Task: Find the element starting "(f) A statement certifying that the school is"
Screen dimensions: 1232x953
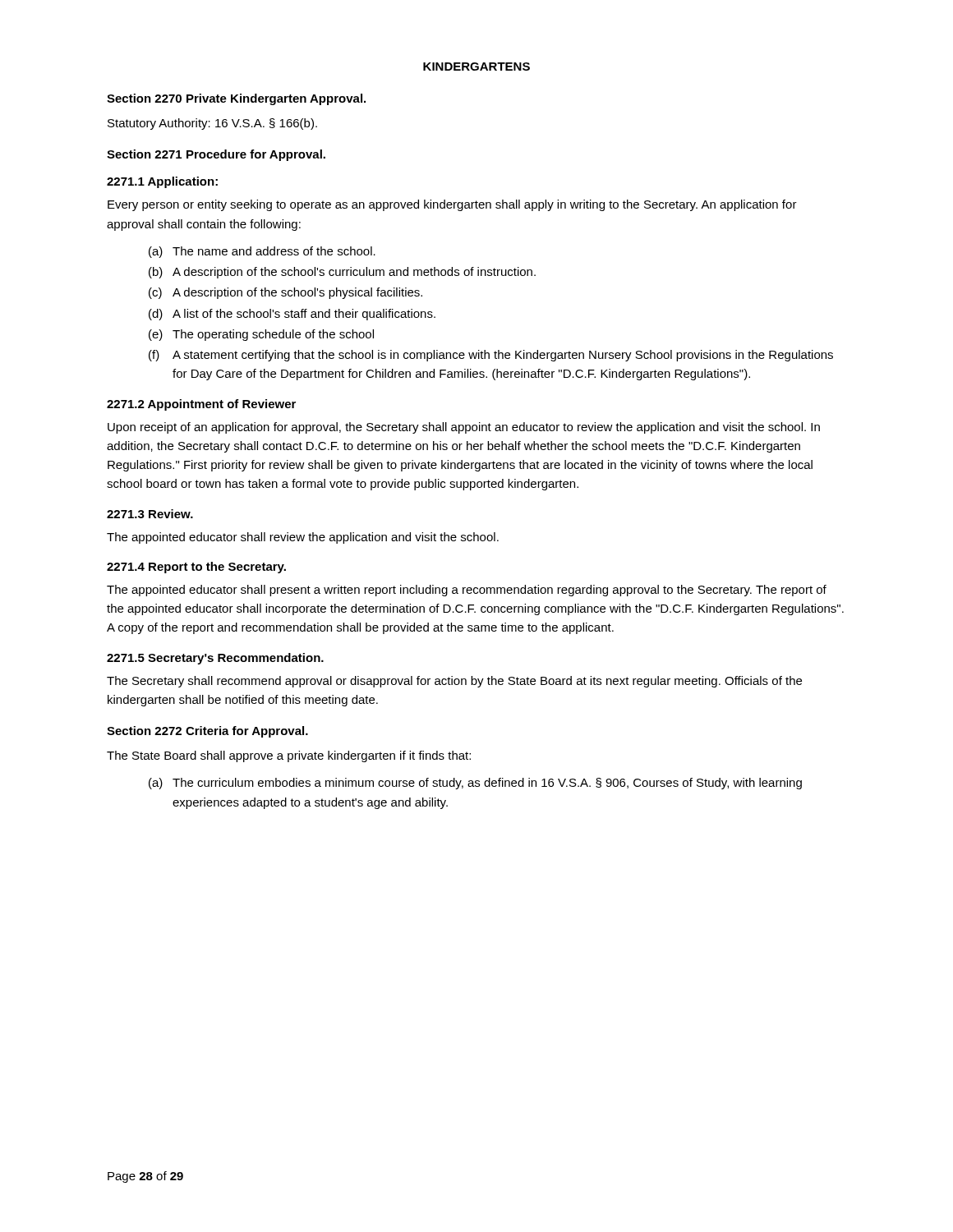Action: (497, 364)
